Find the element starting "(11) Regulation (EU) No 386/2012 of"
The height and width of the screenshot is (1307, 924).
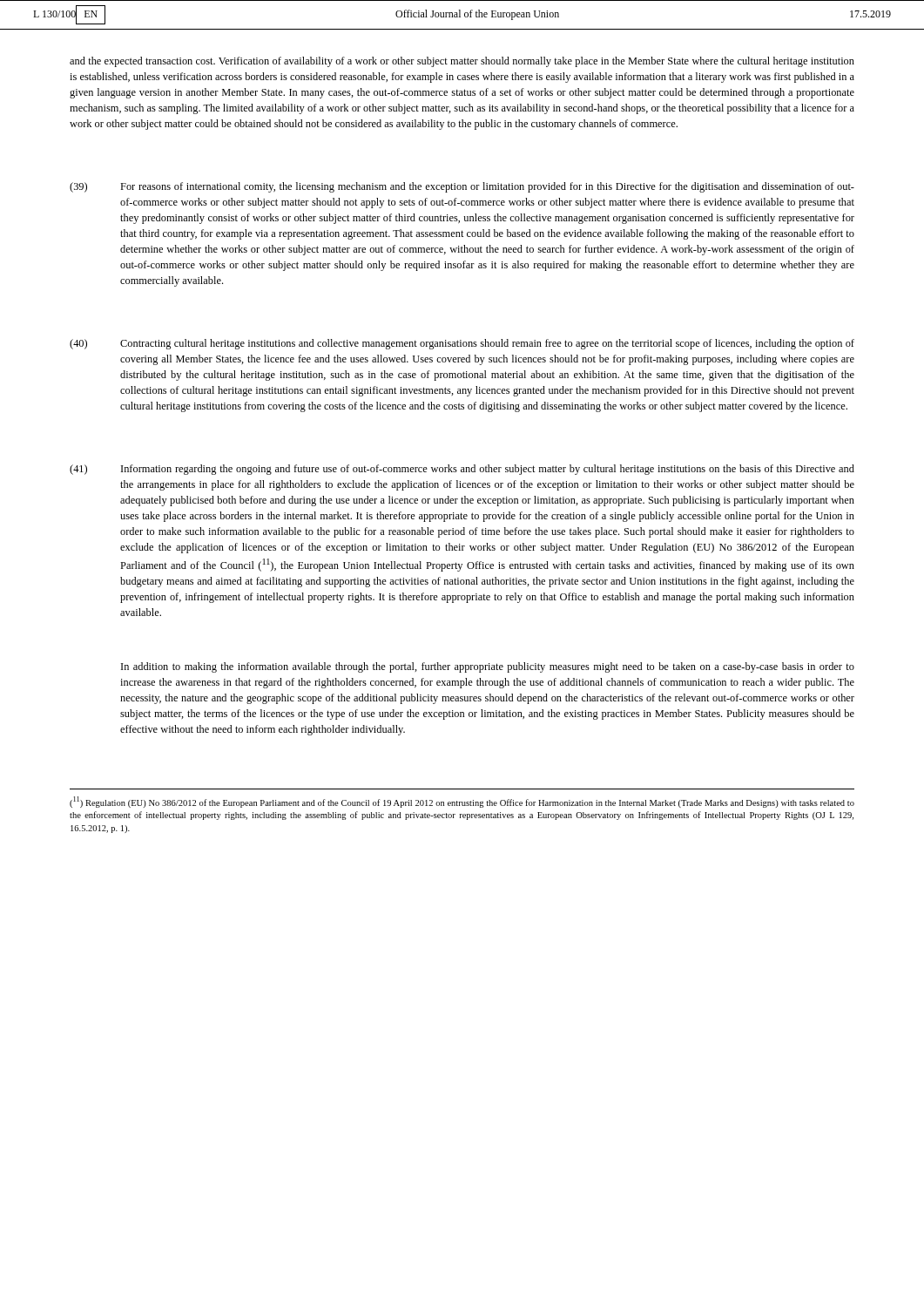[x=462, y=815]
